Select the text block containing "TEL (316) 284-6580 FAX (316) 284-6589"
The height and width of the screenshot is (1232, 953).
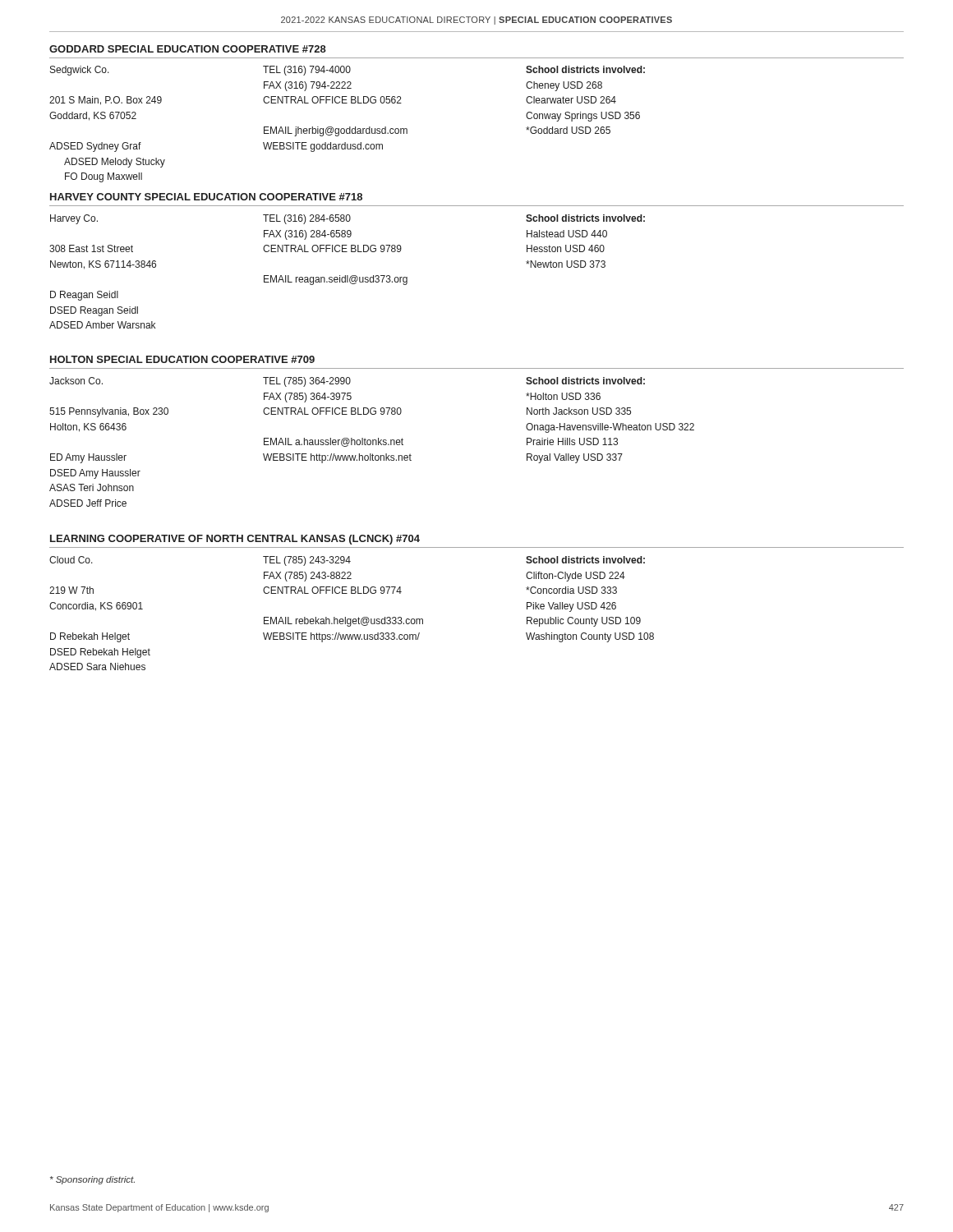[x=335, y=249]
